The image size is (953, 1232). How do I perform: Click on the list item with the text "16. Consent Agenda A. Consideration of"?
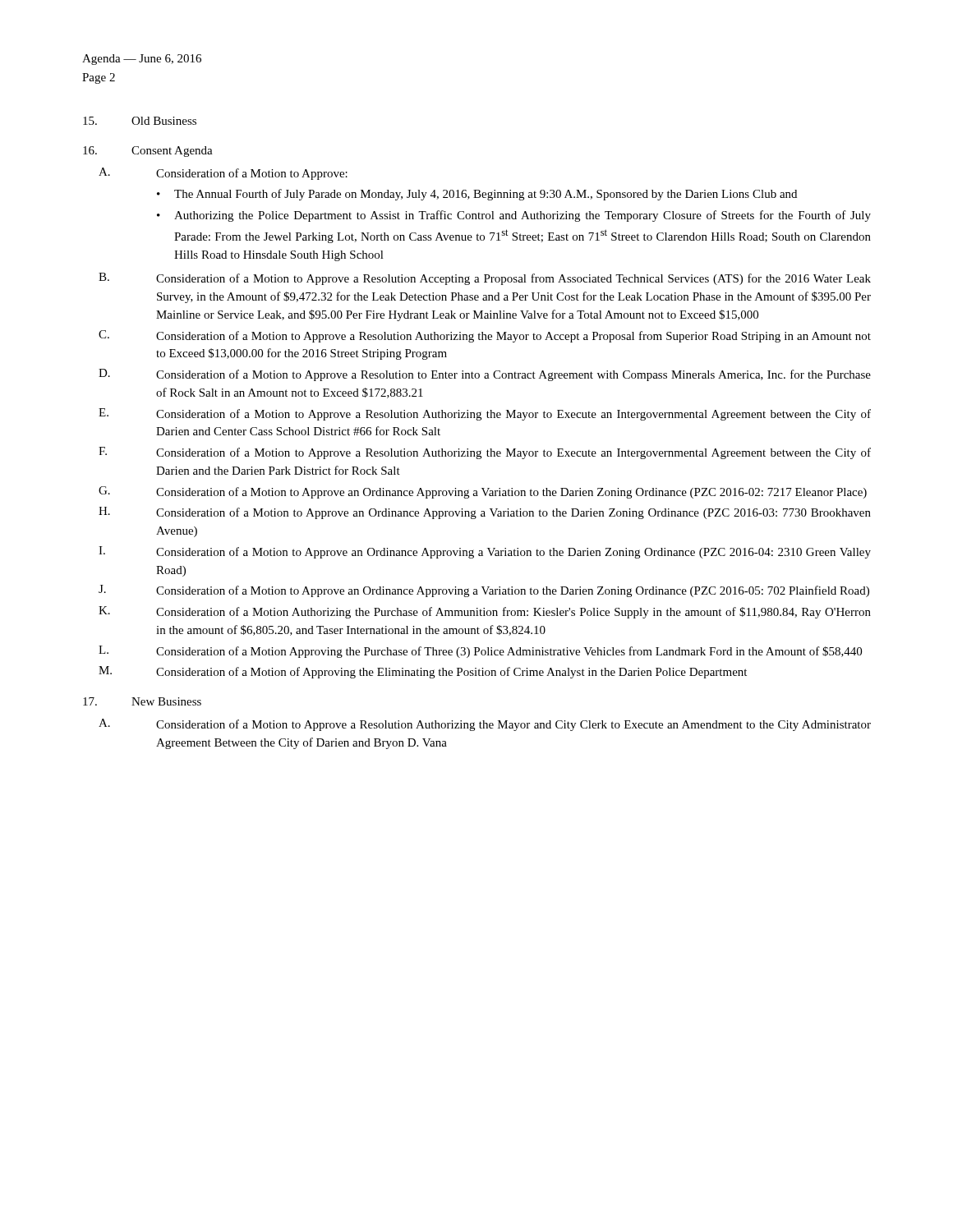(x=476, y=412)
